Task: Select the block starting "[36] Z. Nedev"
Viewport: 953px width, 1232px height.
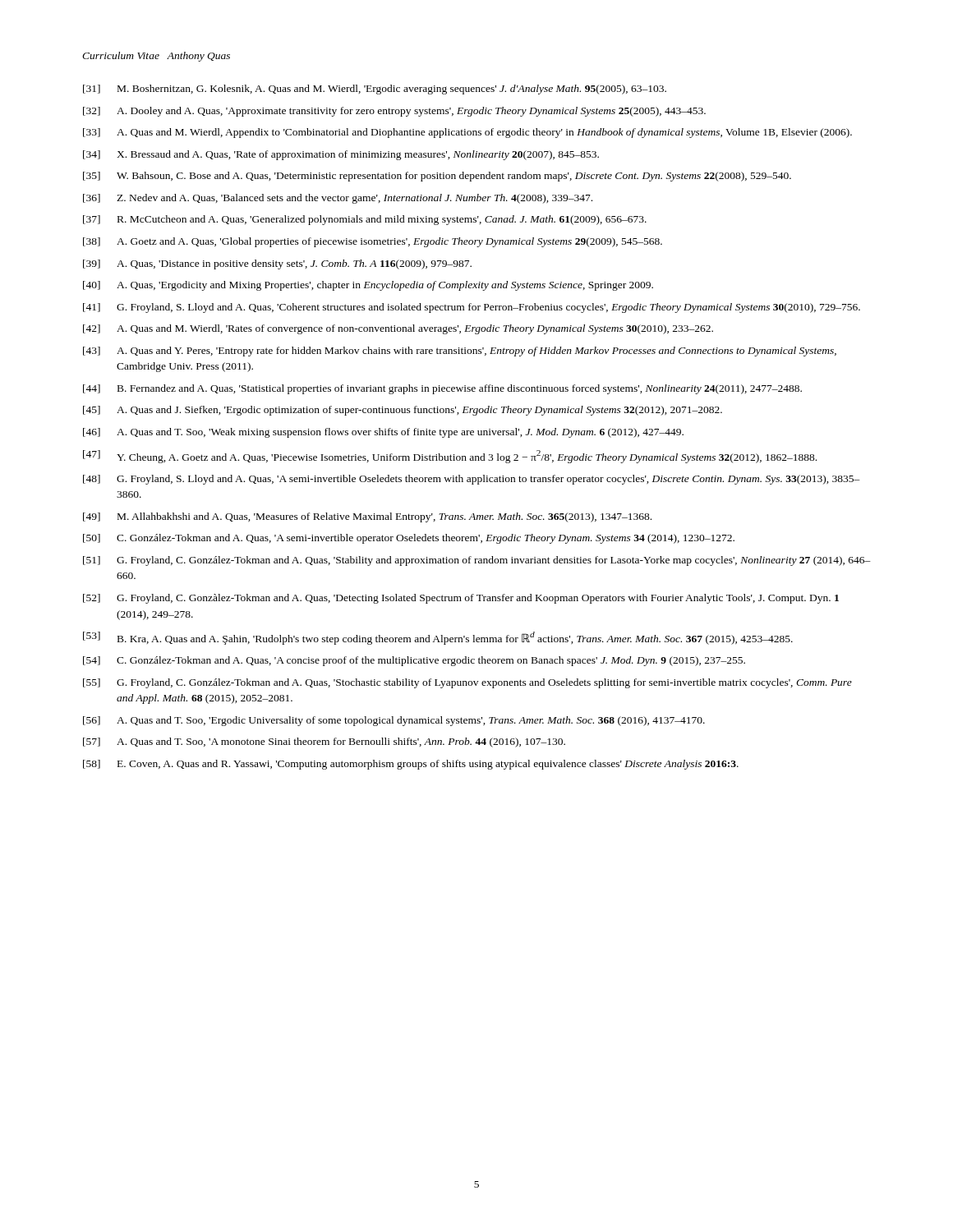Action: pyautogui.click(x=476, y=198)
